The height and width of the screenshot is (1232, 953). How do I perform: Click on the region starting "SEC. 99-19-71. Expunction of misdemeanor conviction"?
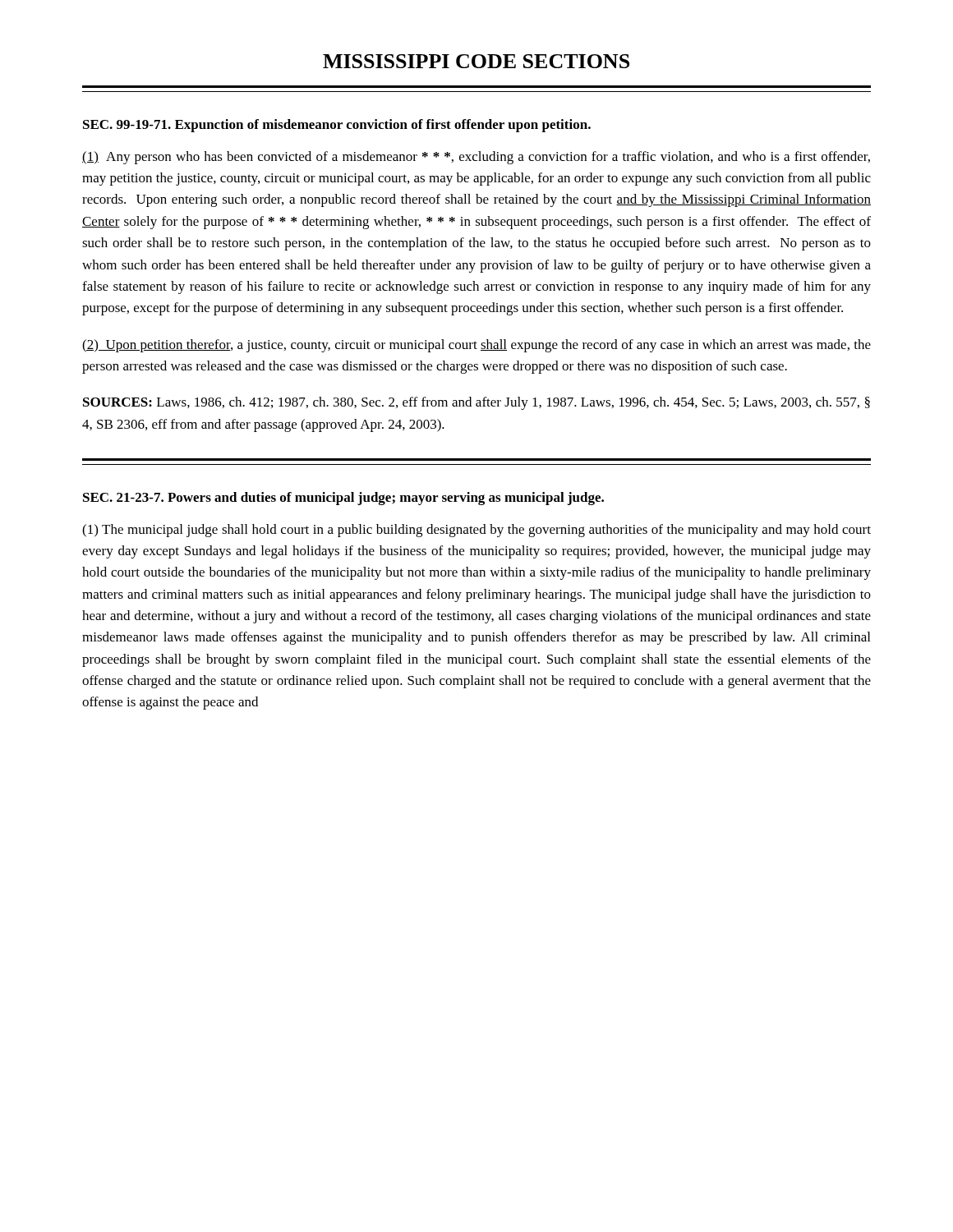pyautogui.click(x=337, y=124)
